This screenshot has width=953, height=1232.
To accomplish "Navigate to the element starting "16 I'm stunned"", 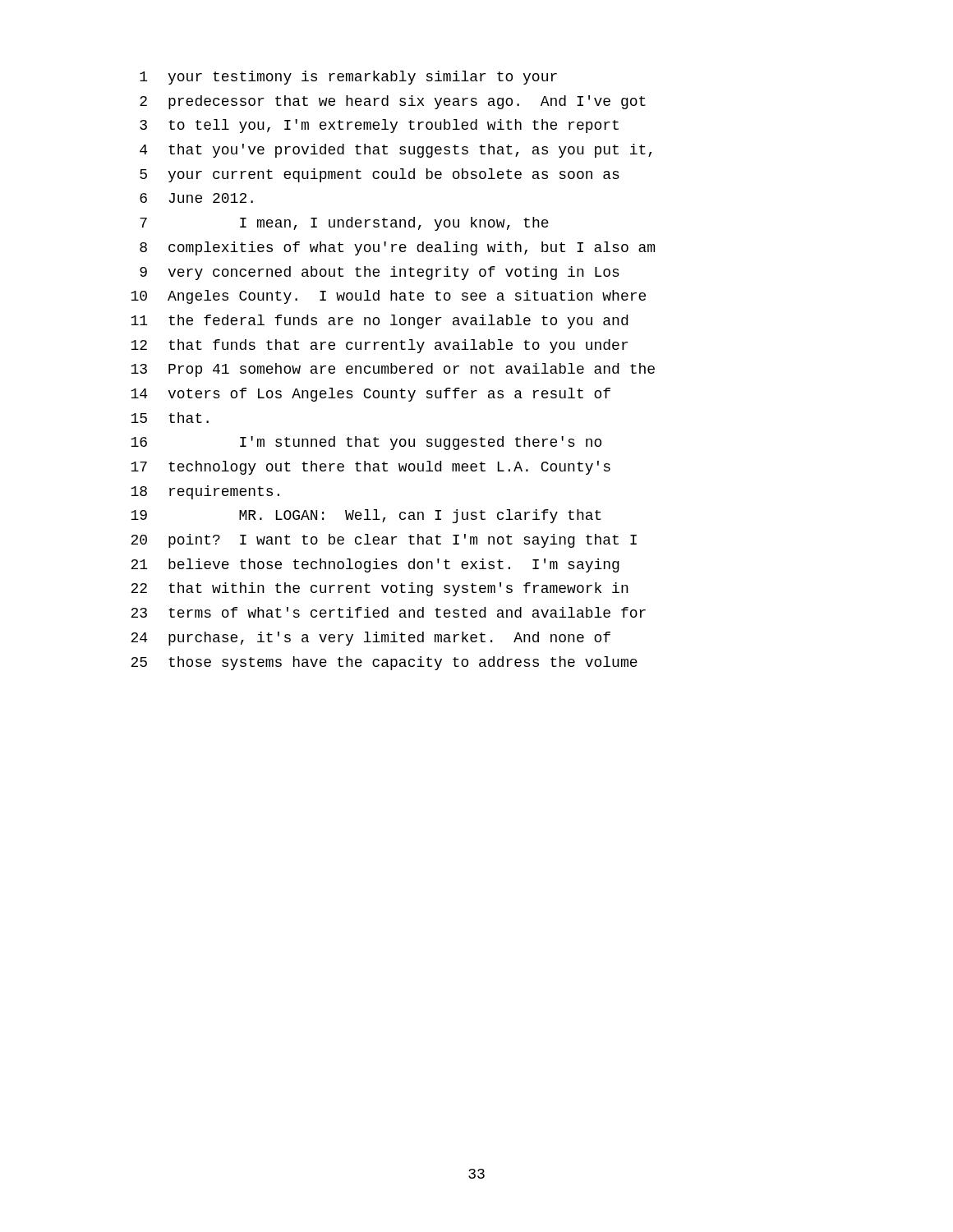I will tap(485, 444).
